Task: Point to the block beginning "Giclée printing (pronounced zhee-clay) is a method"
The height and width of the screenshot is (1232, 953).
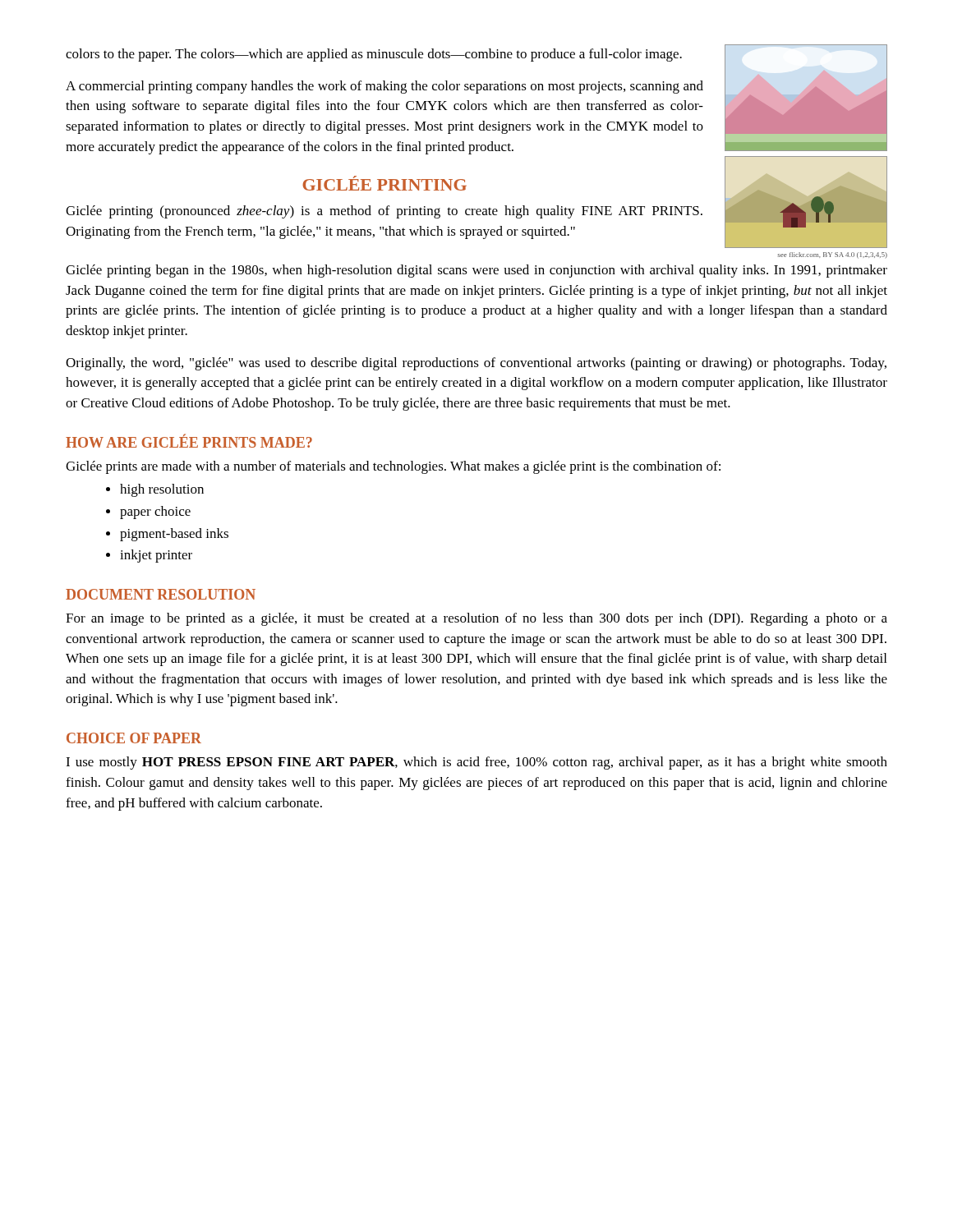Action: tap(384, 222)
